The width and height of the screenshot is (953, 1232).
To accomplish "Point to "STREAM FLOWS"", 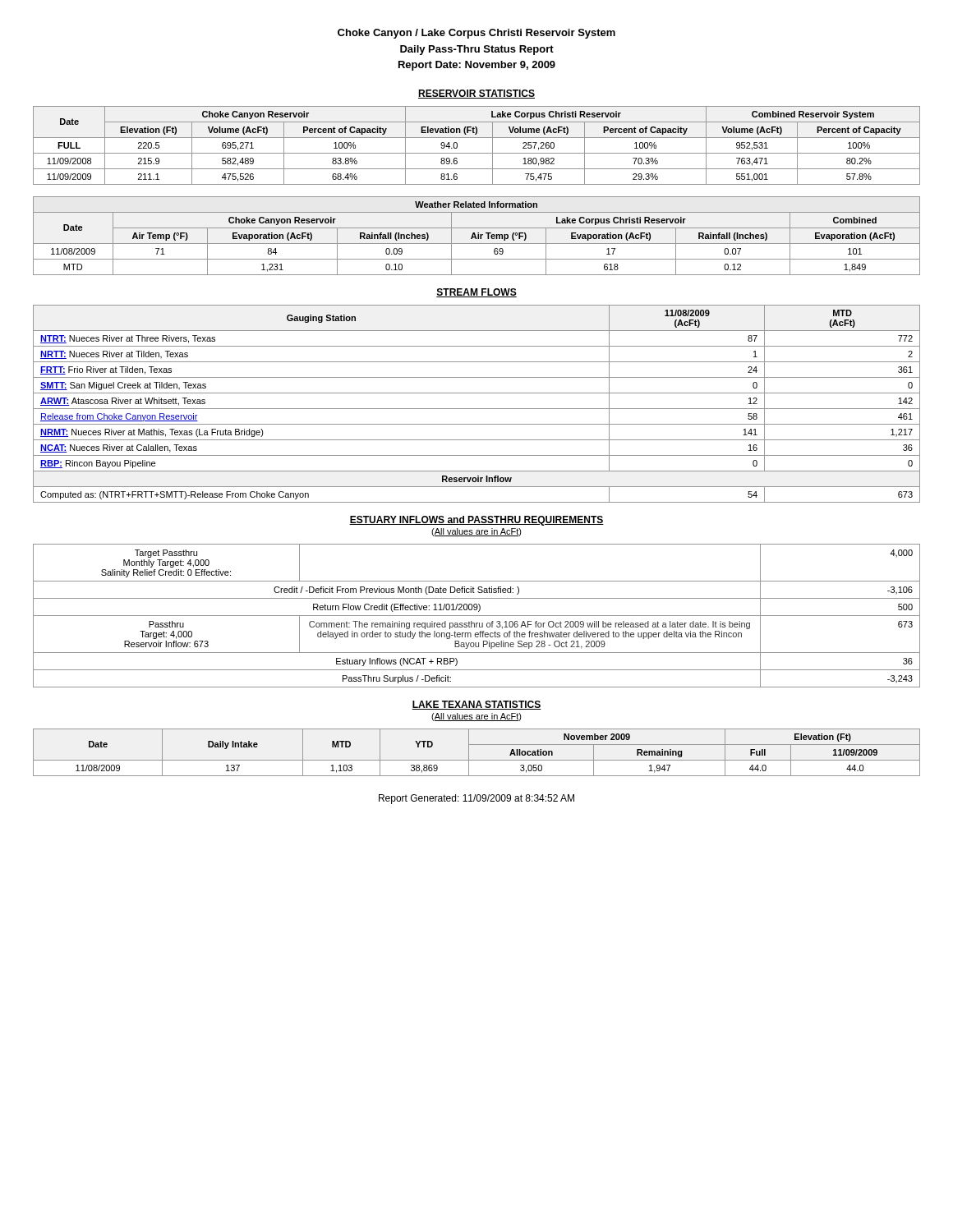I will click(x=476, y=292).
